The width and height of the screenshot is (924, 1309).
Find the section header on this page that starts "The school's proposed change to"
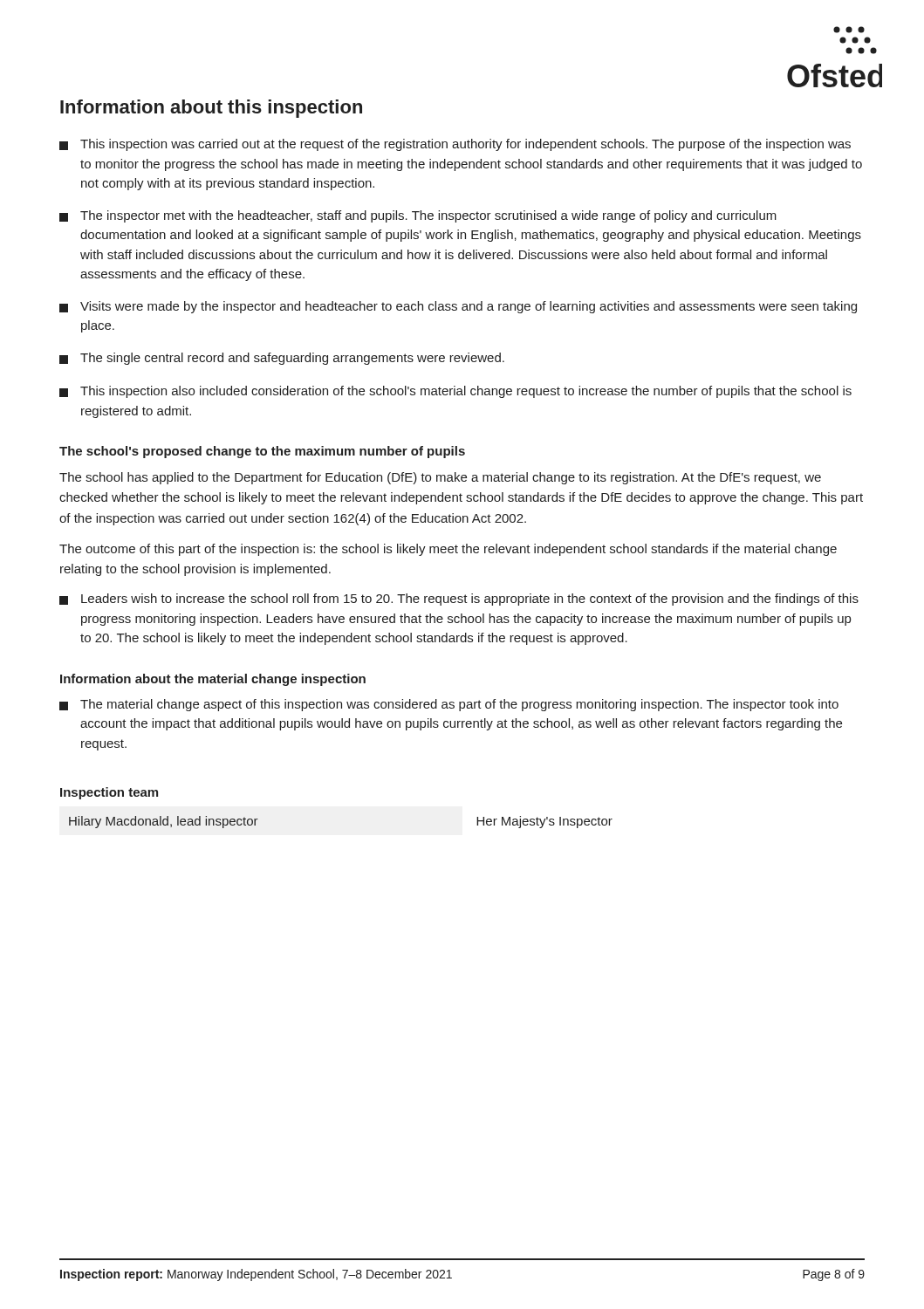pyautogui.click(x=262, y=451)
